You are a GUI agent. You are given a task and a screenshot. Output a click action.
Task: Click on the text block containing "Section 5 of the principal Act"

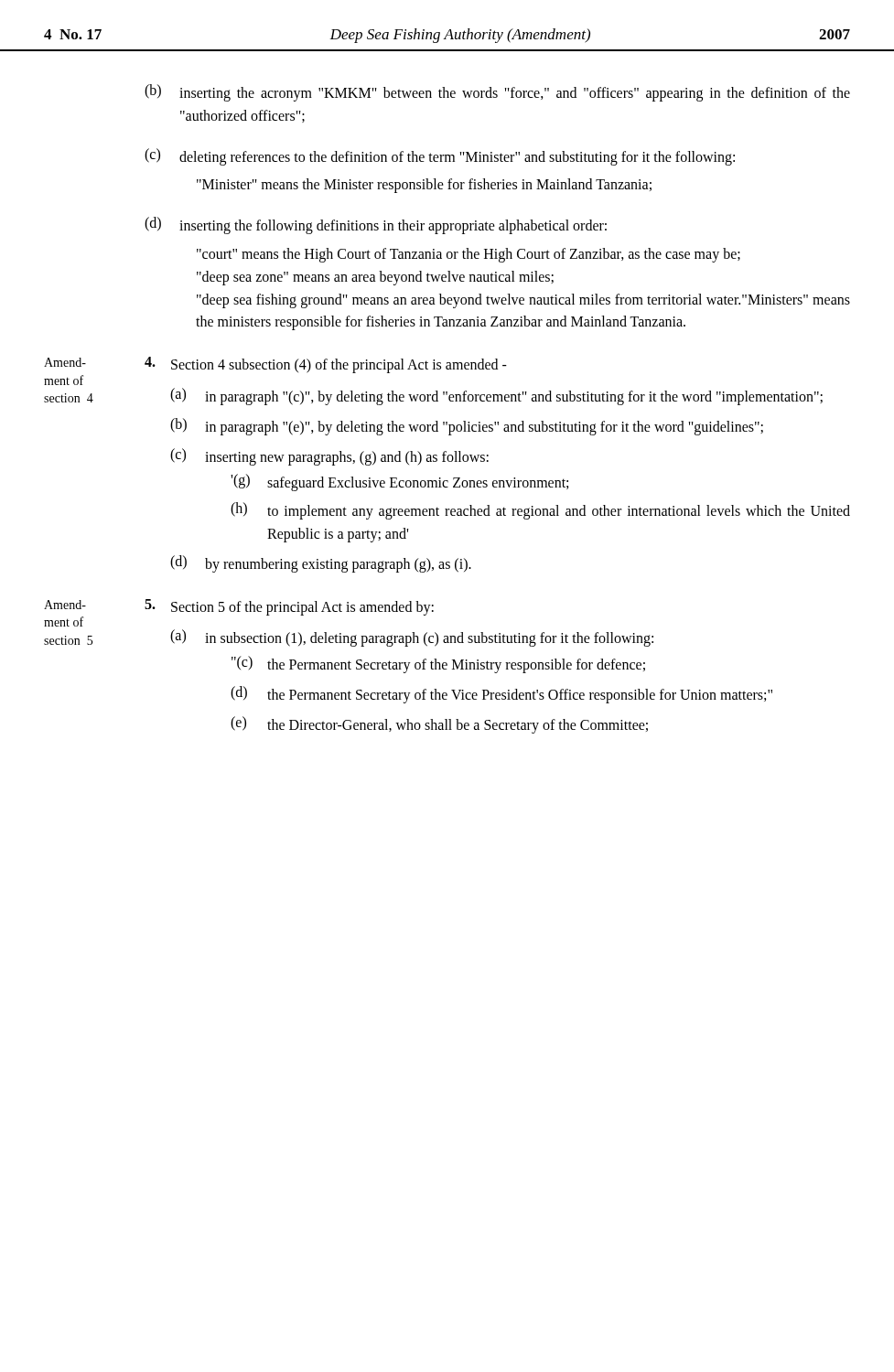point(290,607)
